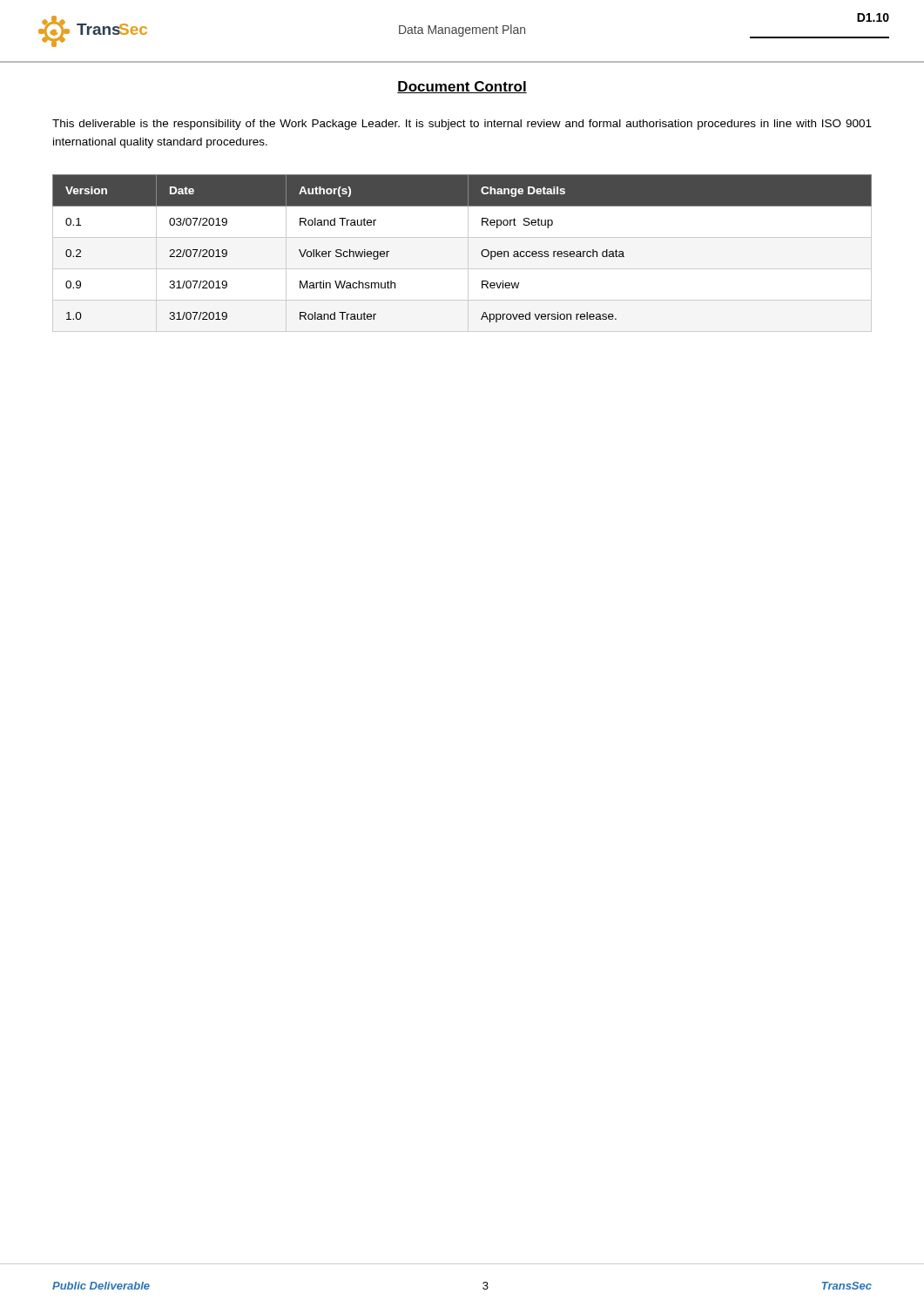The height and width of the screenshot is (1307, 924).
Task: Locate the title that says "Document Control"
Action: tap(462, 87)
